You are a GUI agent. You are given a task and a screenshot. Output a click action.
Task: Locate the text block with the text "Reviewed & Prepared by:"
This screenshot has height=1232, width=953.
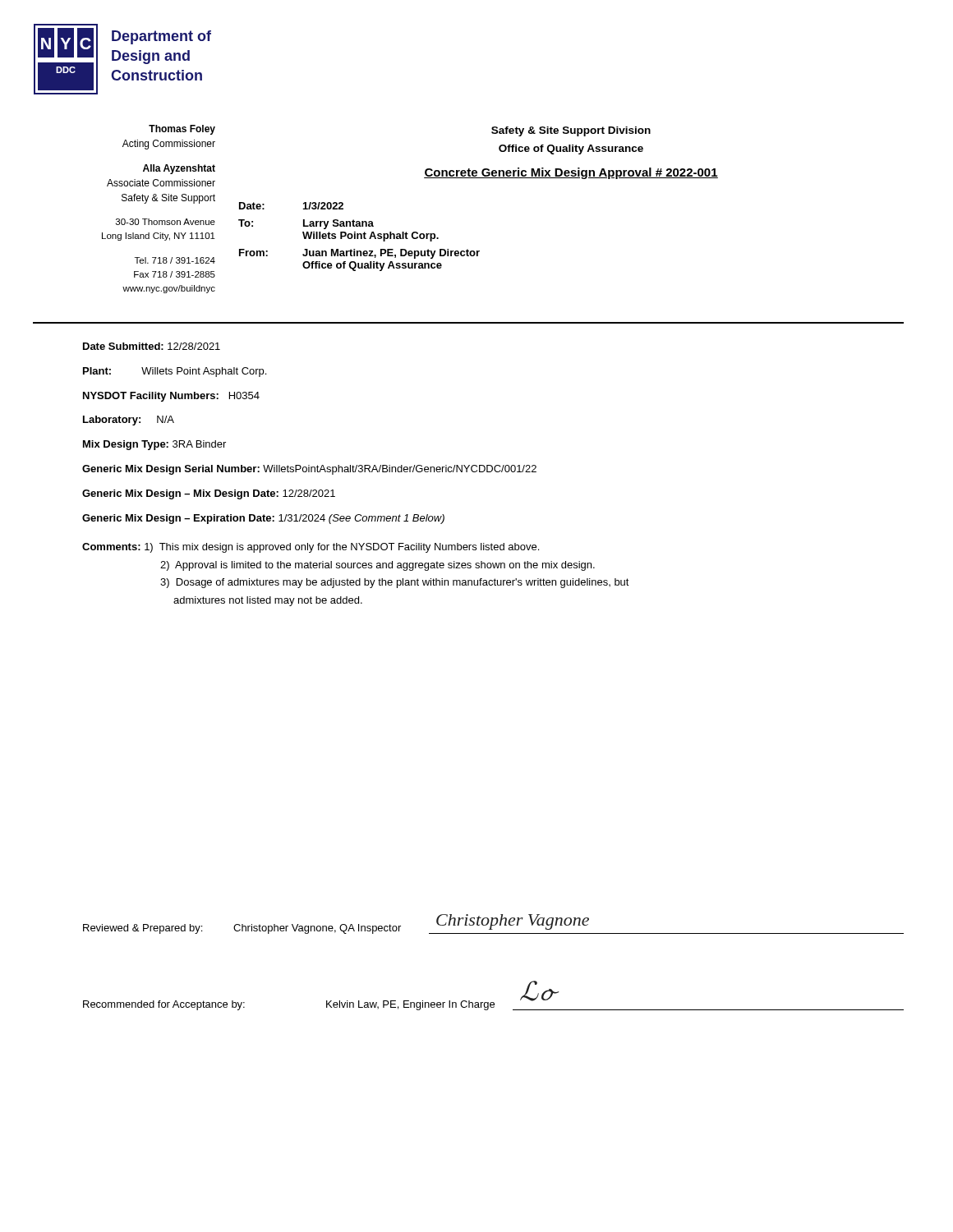coord(493,919)
